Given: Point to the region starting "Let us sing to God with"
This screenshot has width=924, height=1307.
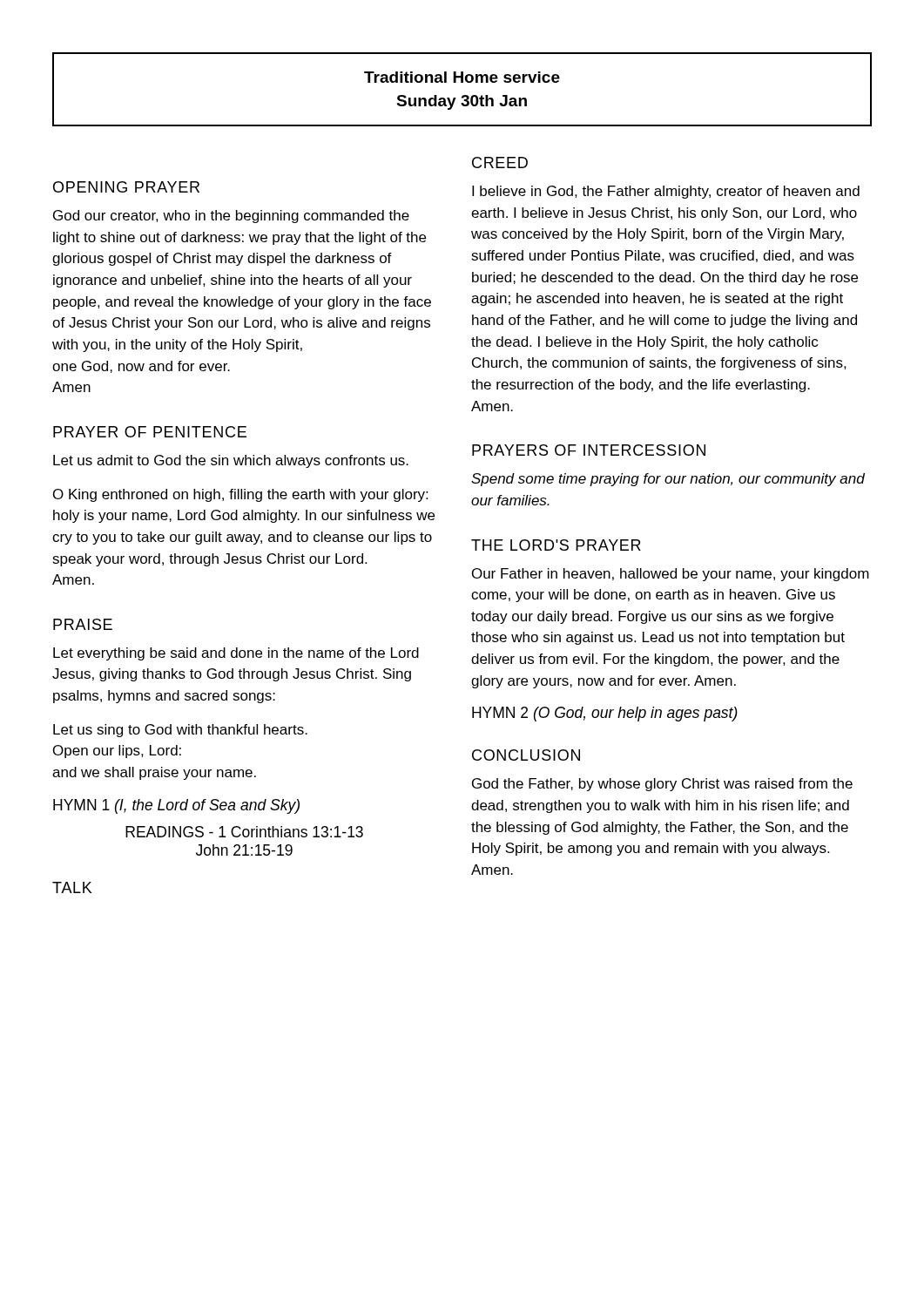Looking at the screenshot, I should [x=180, y=731].
